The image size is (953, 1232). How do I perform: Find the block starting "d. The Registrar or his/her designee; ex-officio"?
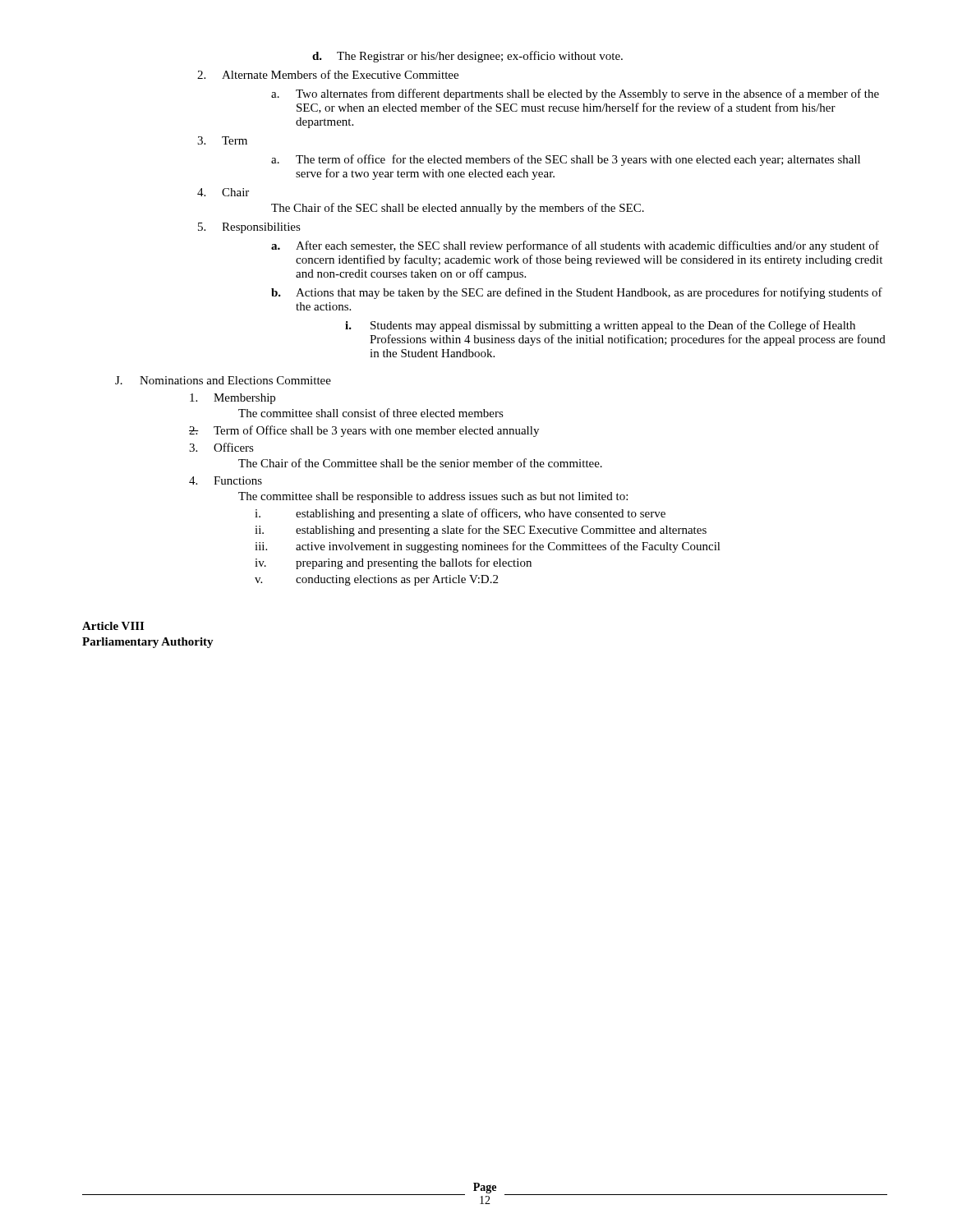coord(600,56)
